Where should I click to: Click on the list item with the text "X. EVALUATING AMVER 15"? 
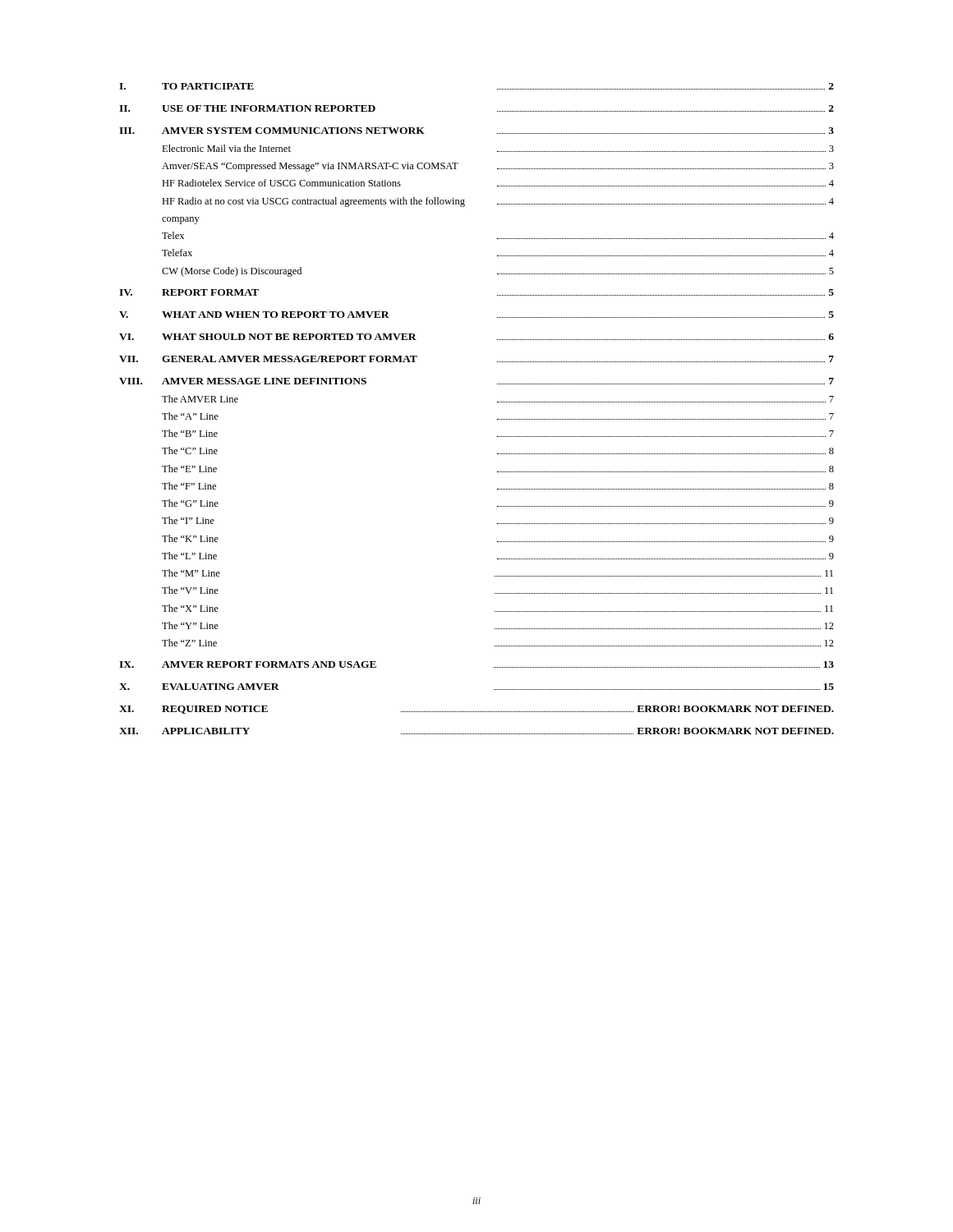pos(124,687)
